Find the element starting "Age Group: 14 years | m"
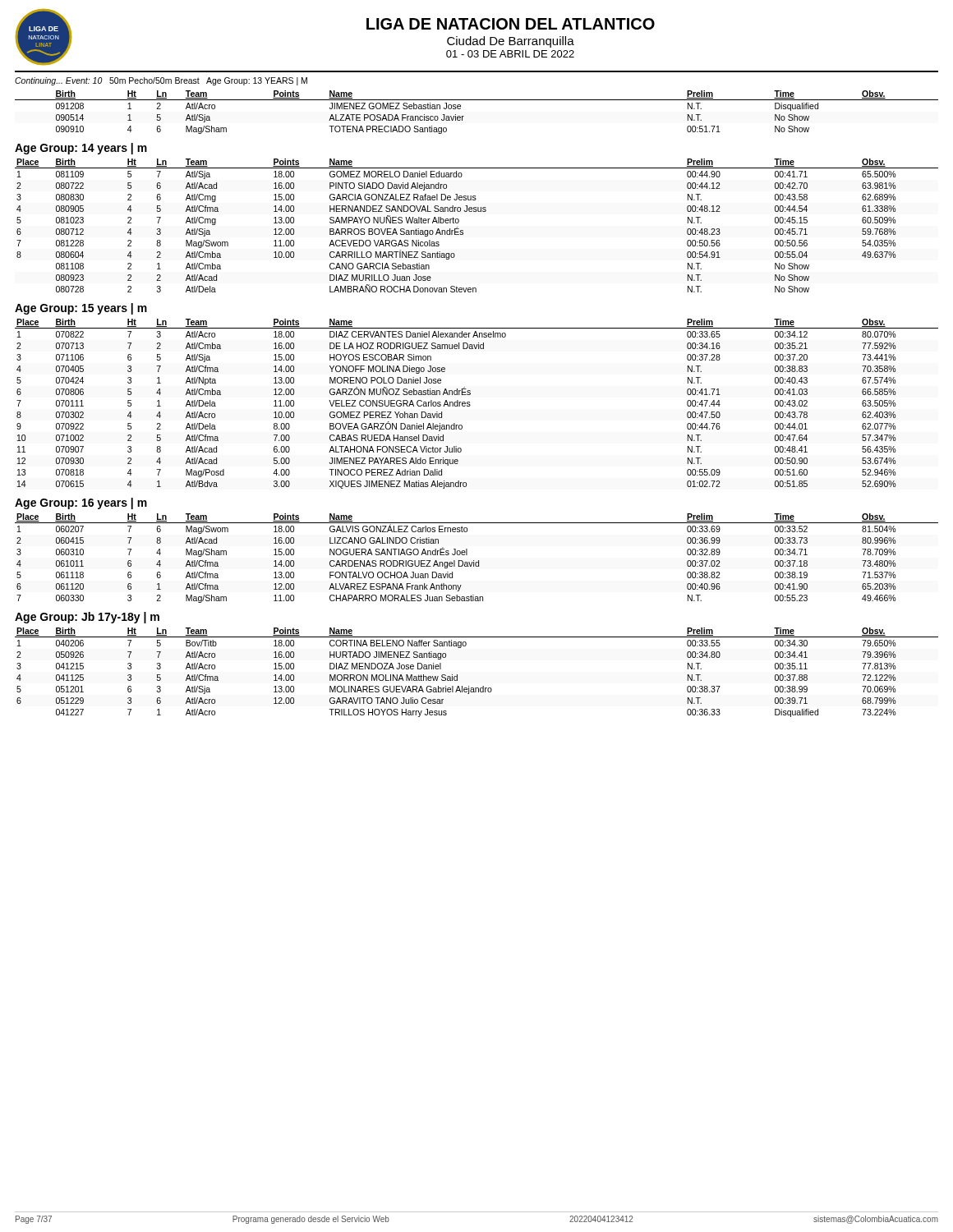The width and height of the screenshot is (953, 1232). [x=81, y=148]
